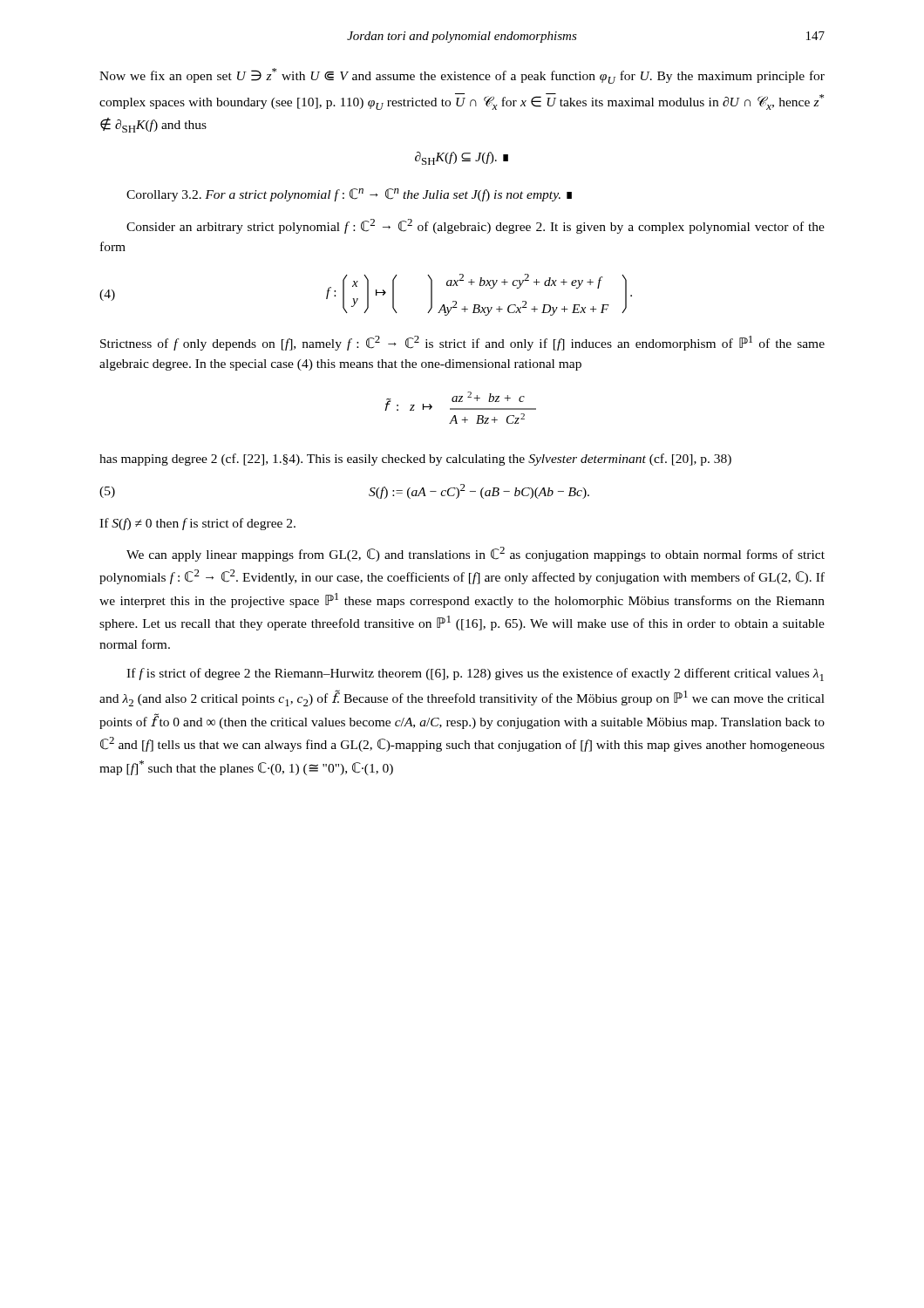Where is the passage that starts "If S(f) ≠ 0 then"?
The height and width of the screenshot is (1308, 924).
click(x=197, y=524)
